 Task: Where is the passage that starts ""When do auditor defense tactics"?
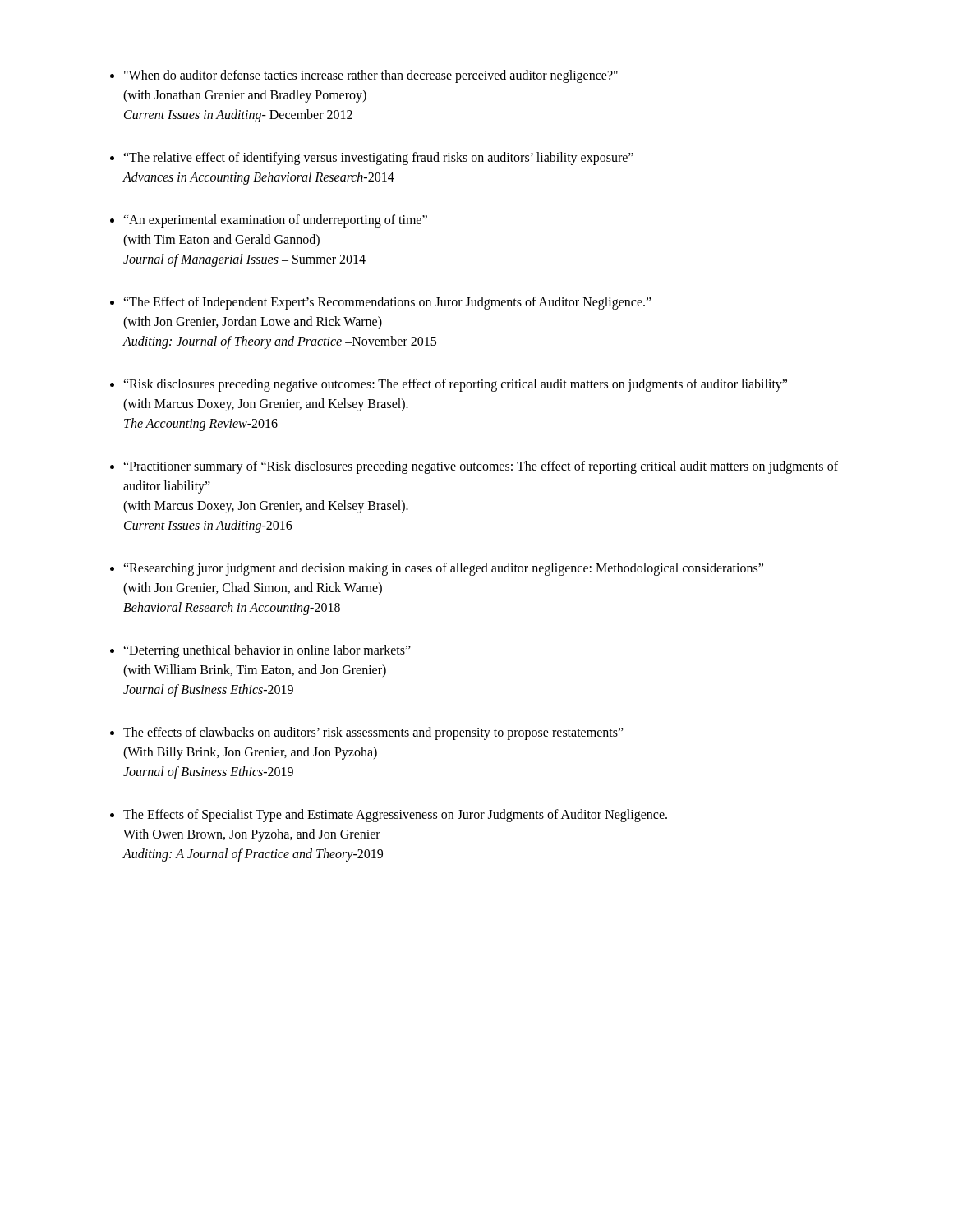[x=371, y=95]
